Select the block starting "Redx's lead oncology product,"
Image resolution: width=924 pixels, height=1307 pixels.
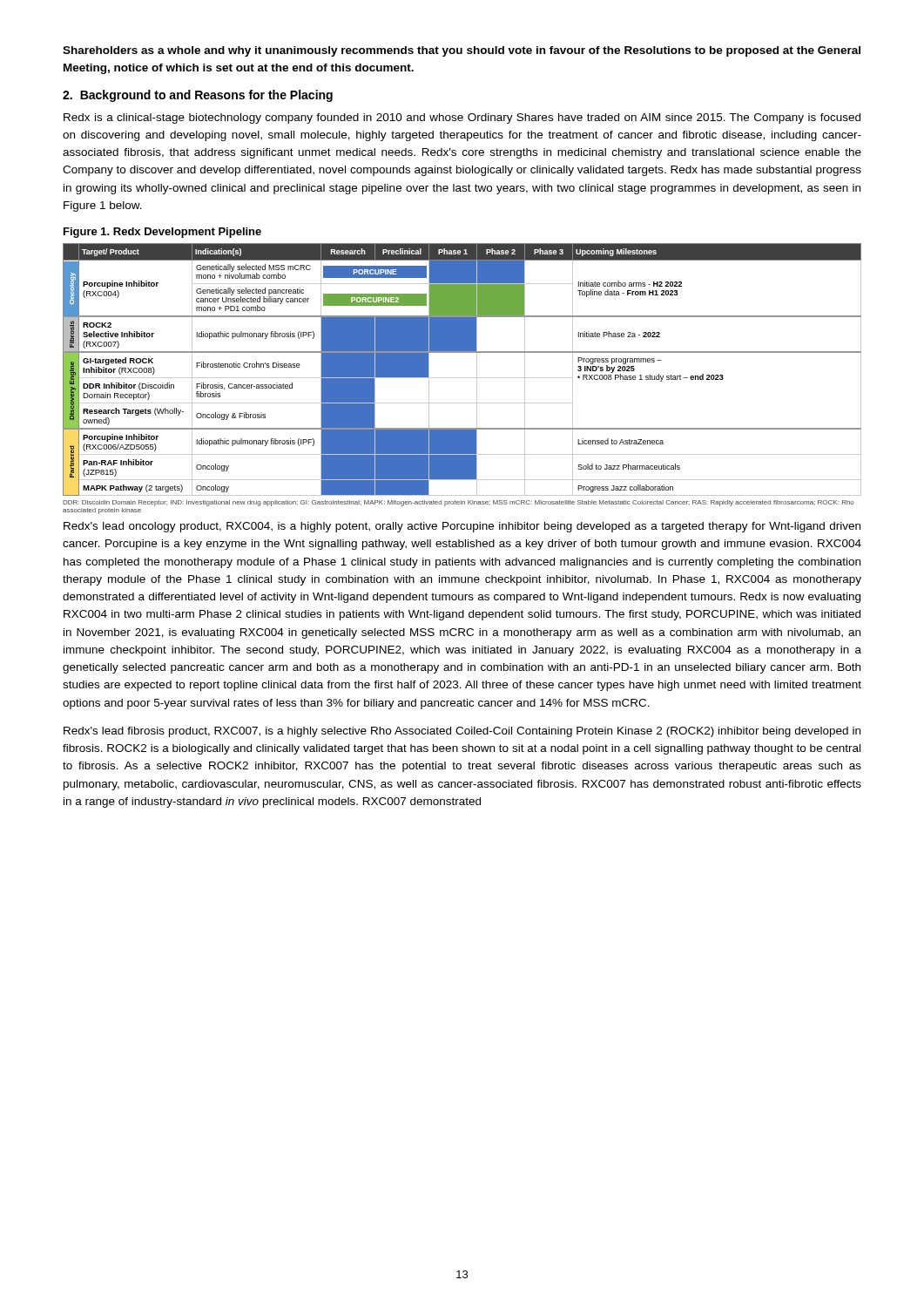coord(462,615)
